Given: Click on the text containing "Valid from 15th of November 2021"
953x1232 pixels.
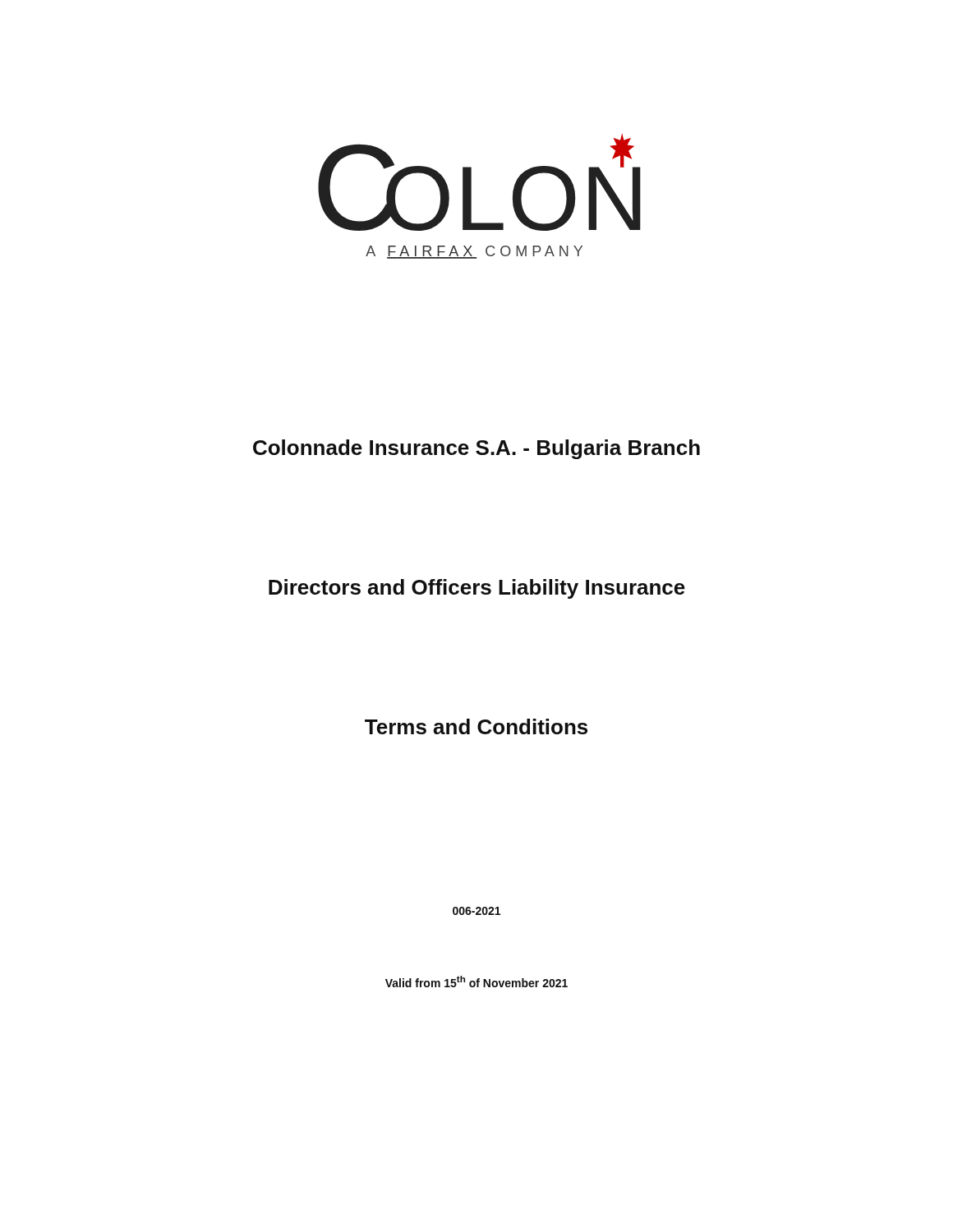Looking at the screenshot, I should click(476, 981).
